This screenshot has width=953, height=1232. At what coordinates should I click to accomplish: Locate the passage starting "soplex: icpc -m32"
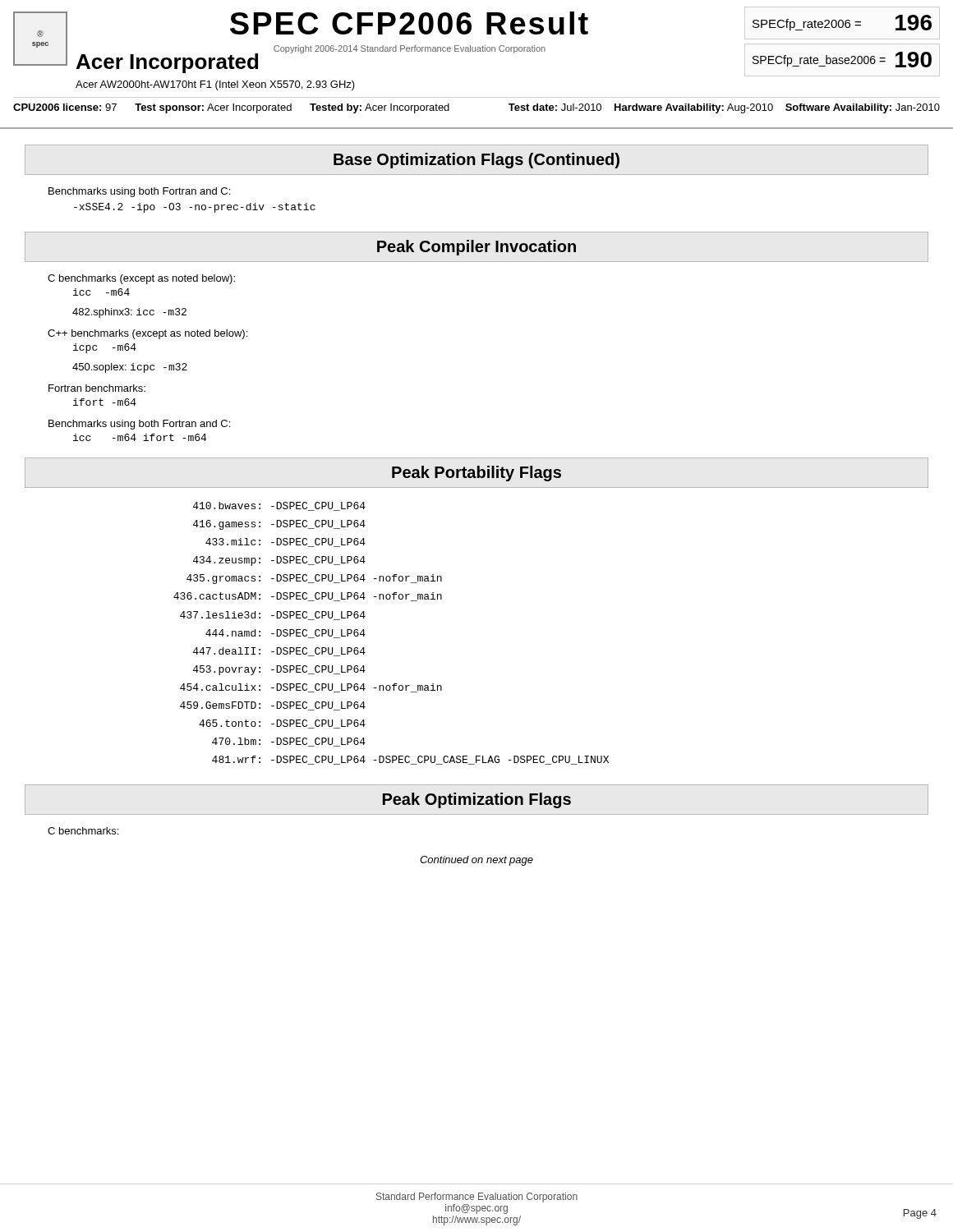(130, 367)
